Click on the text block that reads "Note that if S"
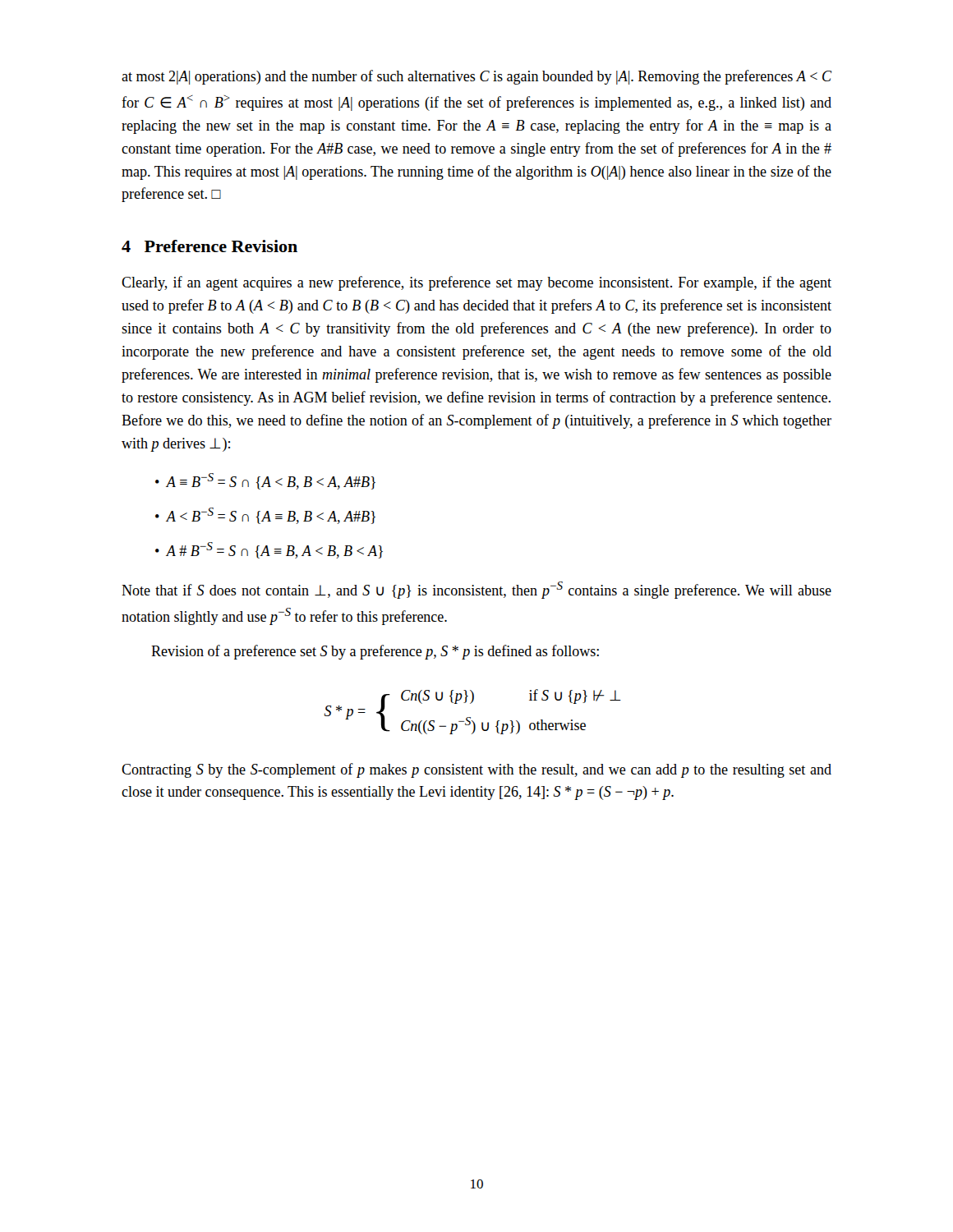 pyautogui.click(x=476, y=602)
